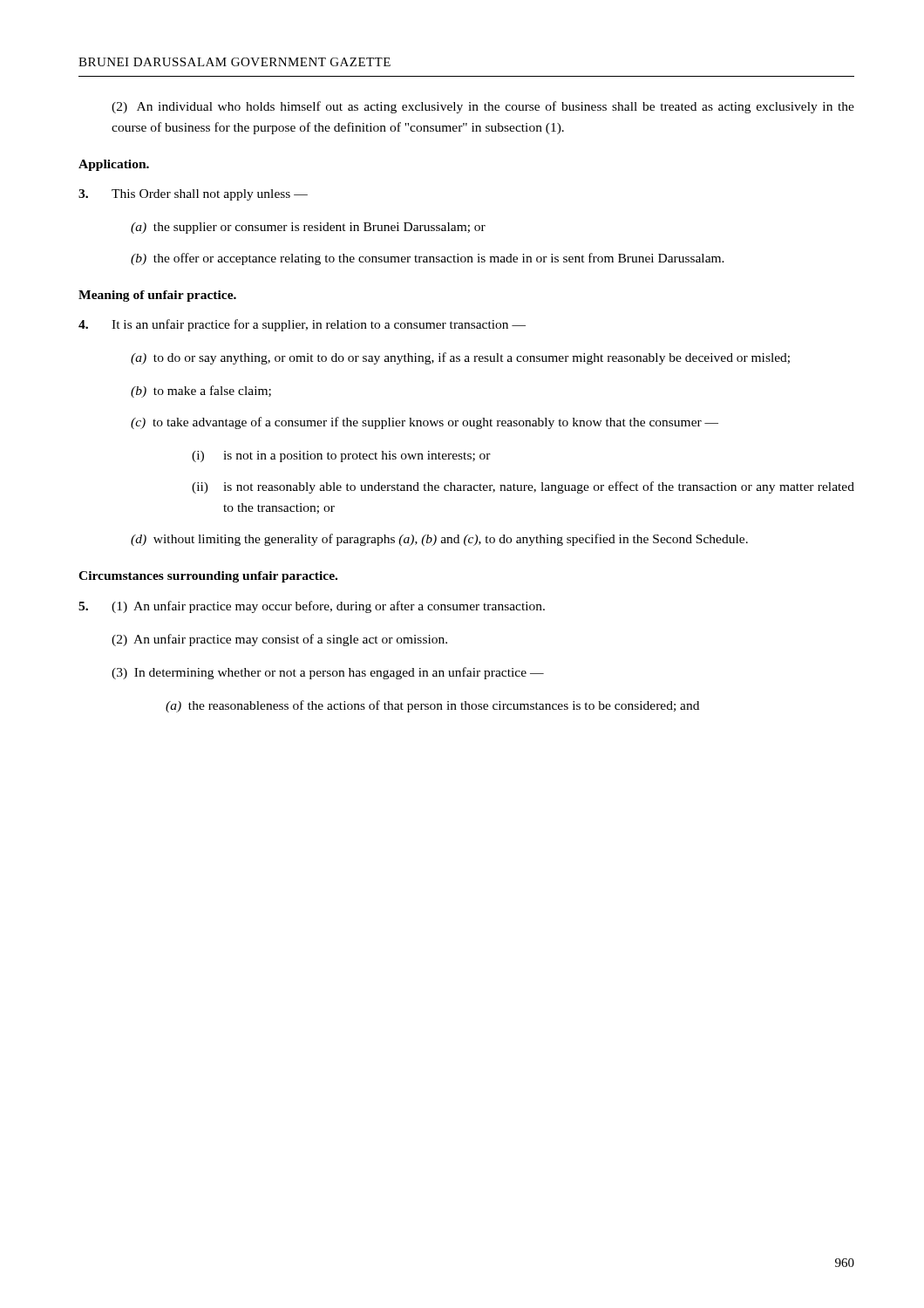Screen dimensions: 1308x924
Task: Point to the text block starting "(3) In determining whether or not a"
Action: tap(328, 671)
